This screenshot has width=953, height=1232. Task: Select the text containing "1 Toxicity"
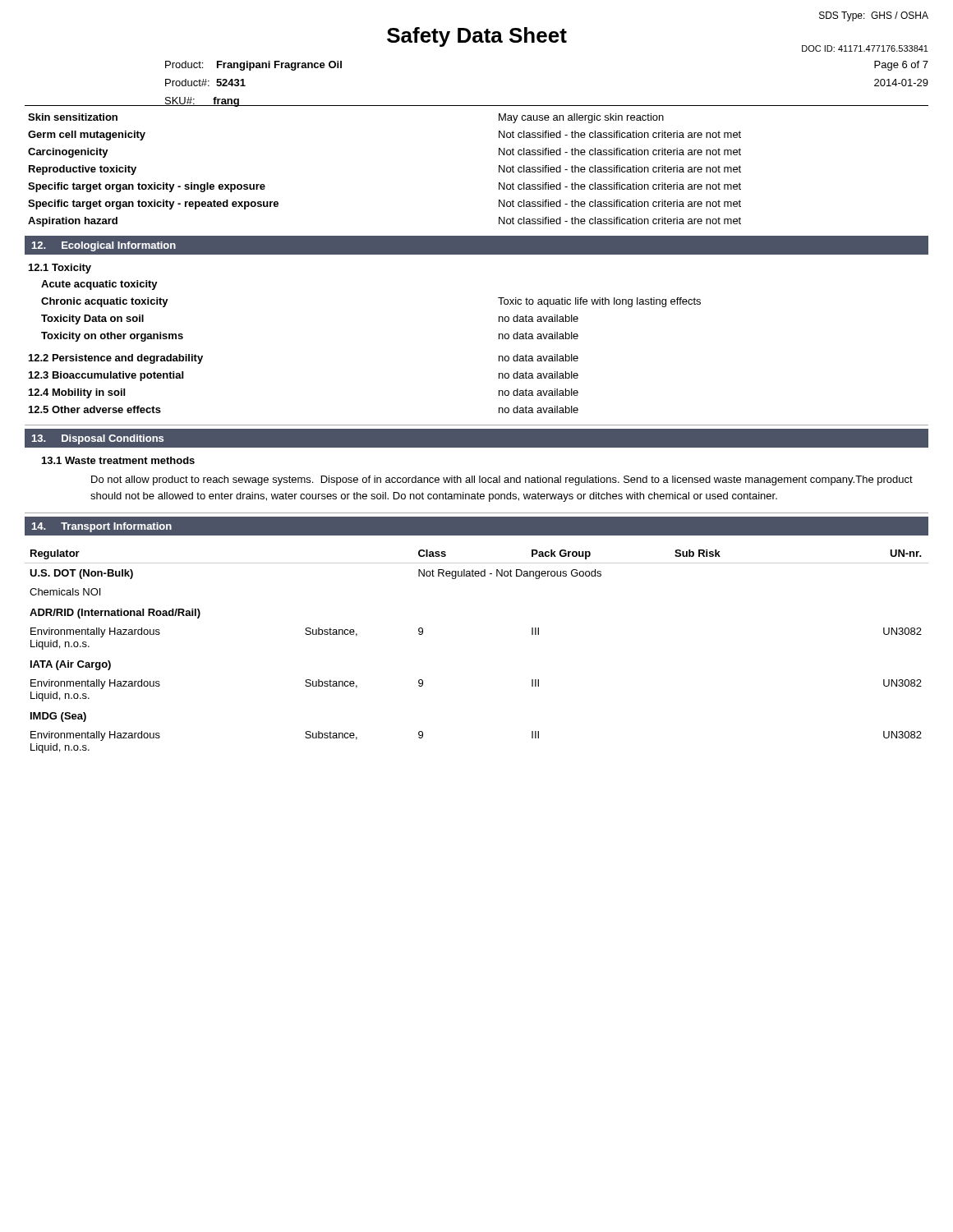(x=60, y=267)
